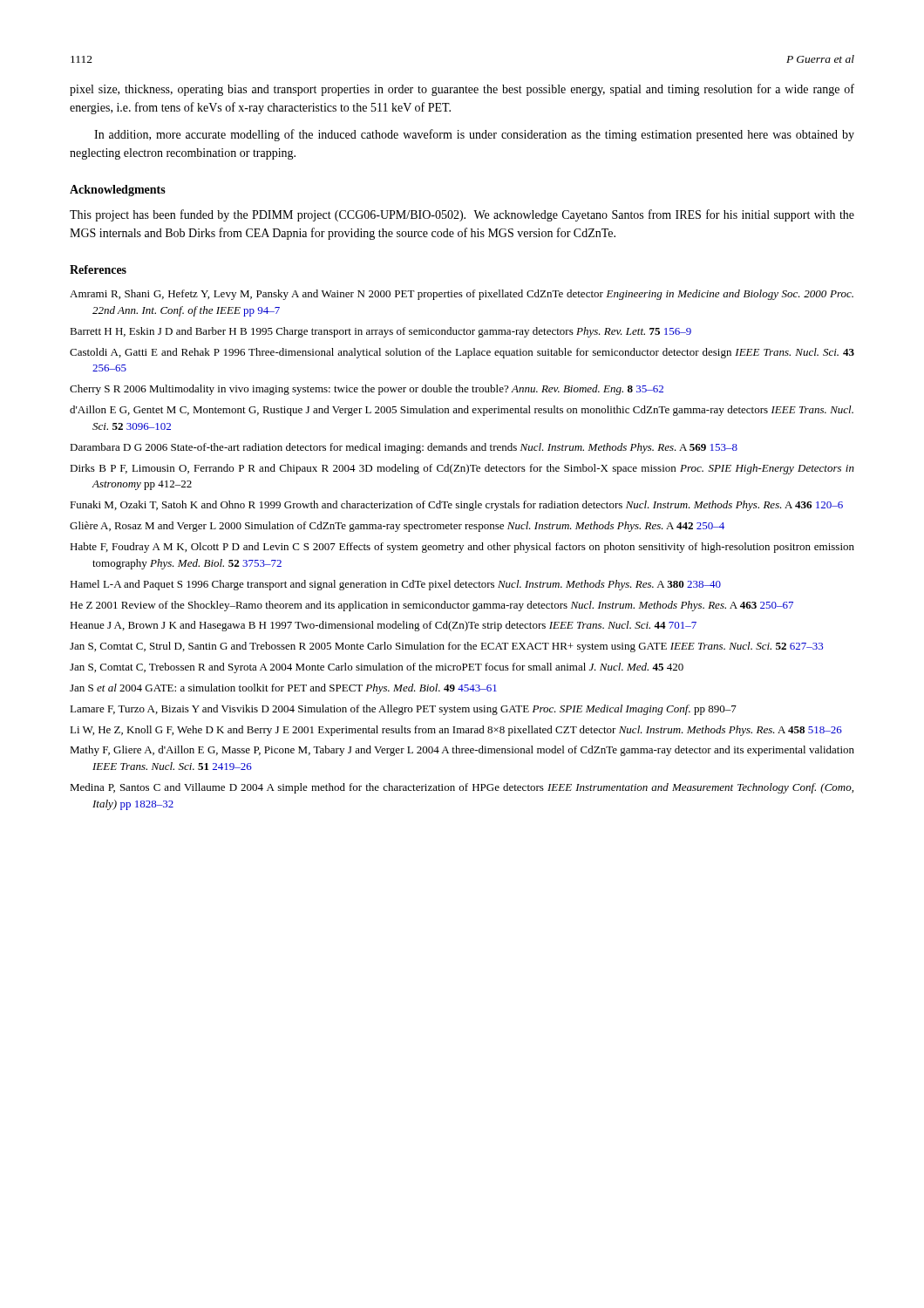The height and width of the screenshot is (1308, 924).
Task: Where is the passage that starts "Lamare F, Turzo A, Bizais Y and Visvikis"?
Action: point(403,708)
